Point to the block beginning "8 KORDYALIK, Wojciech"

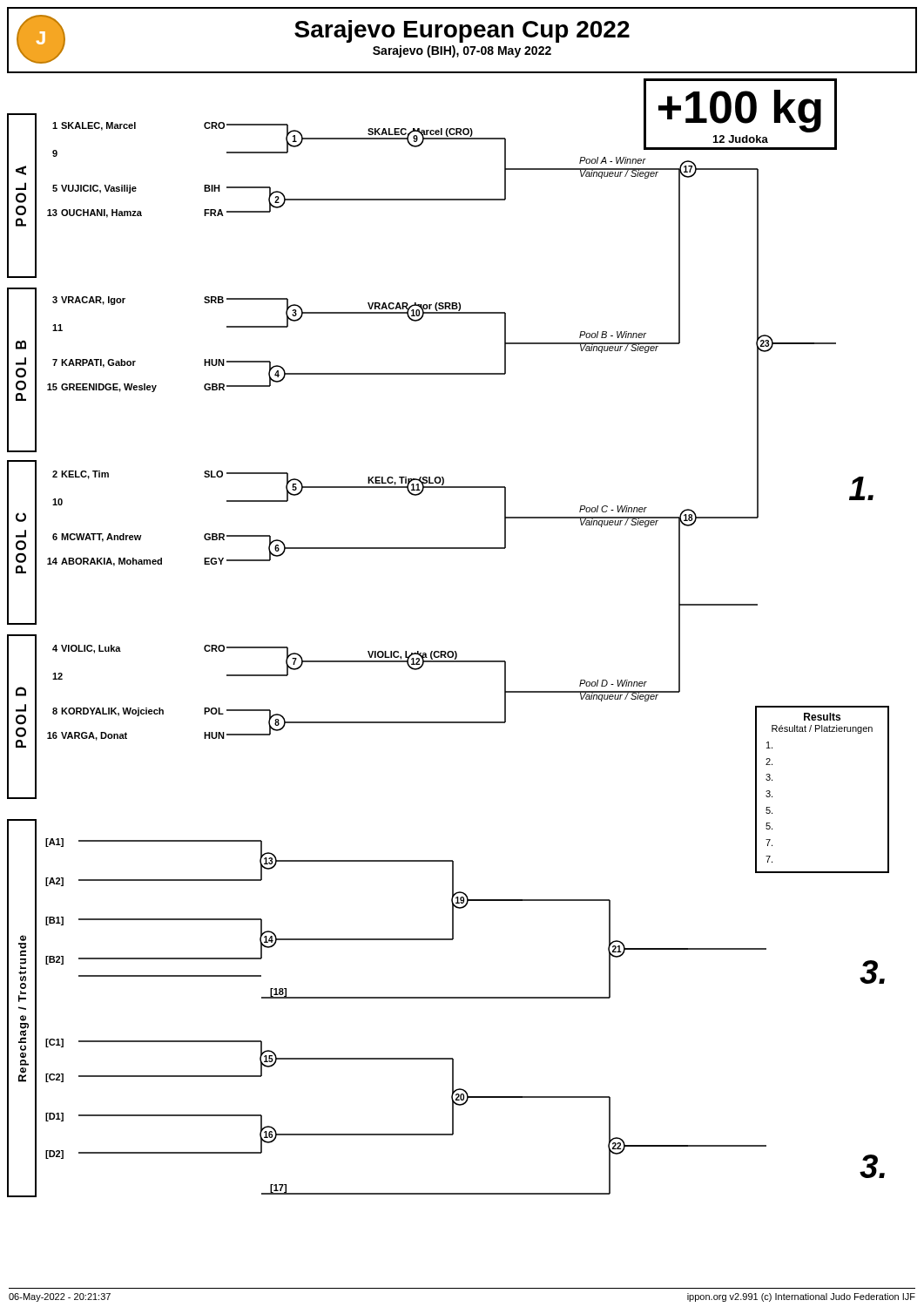tap(133, 711)
